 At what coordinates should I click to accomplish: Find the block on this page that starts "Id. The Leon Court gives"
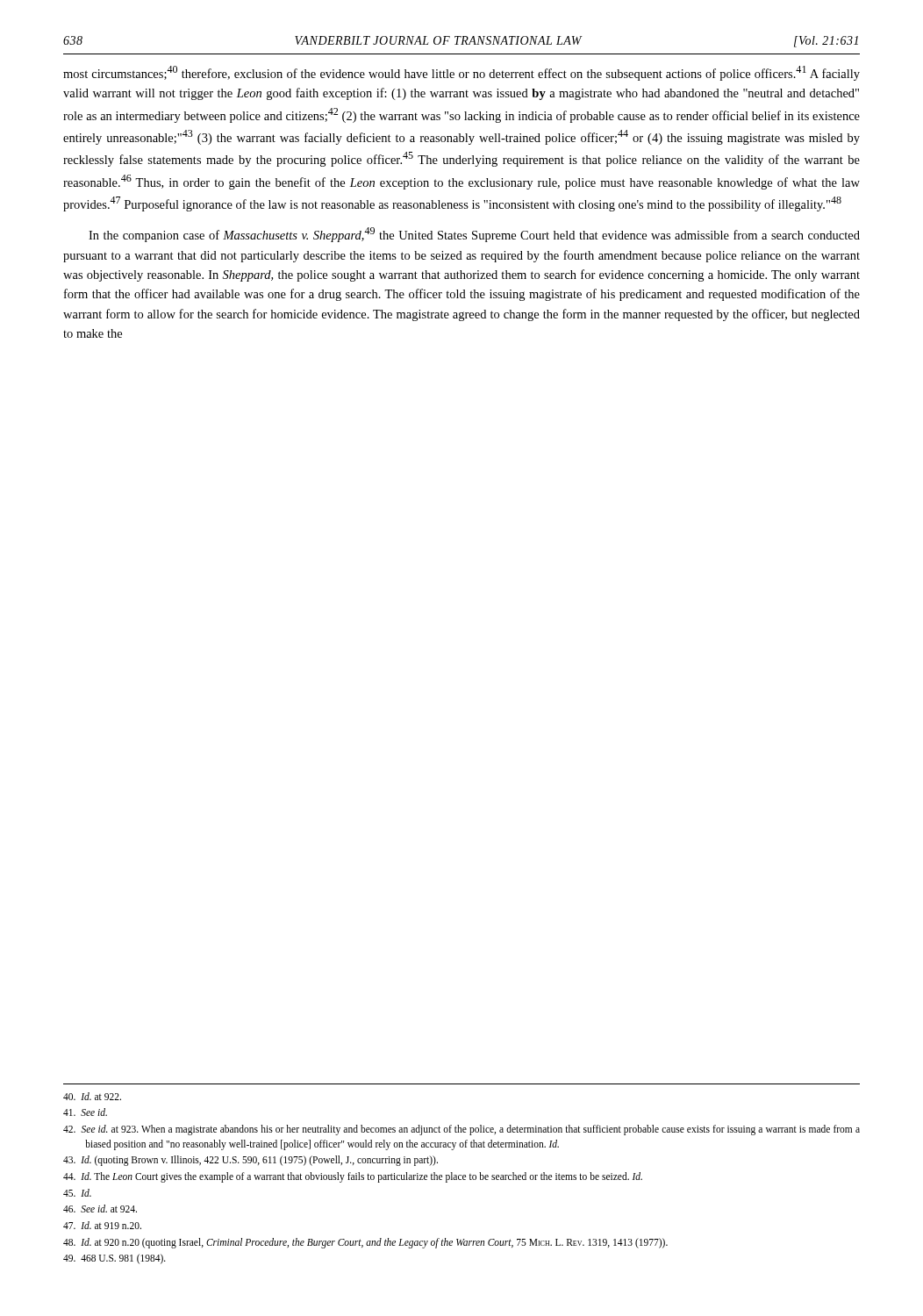tap(353, 1177)
